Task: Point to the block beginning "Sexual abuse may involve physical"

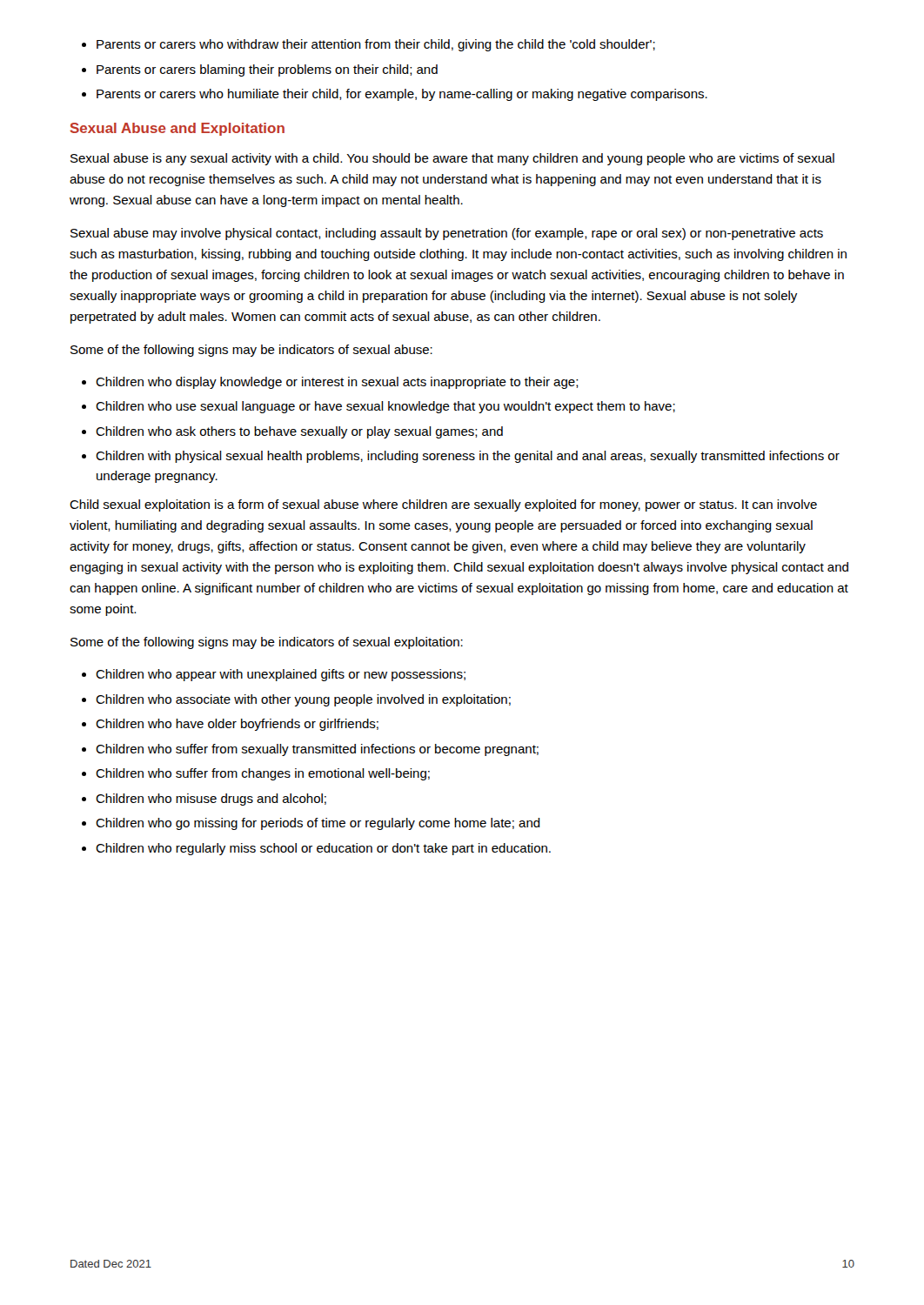Action: tap(462, 274)
